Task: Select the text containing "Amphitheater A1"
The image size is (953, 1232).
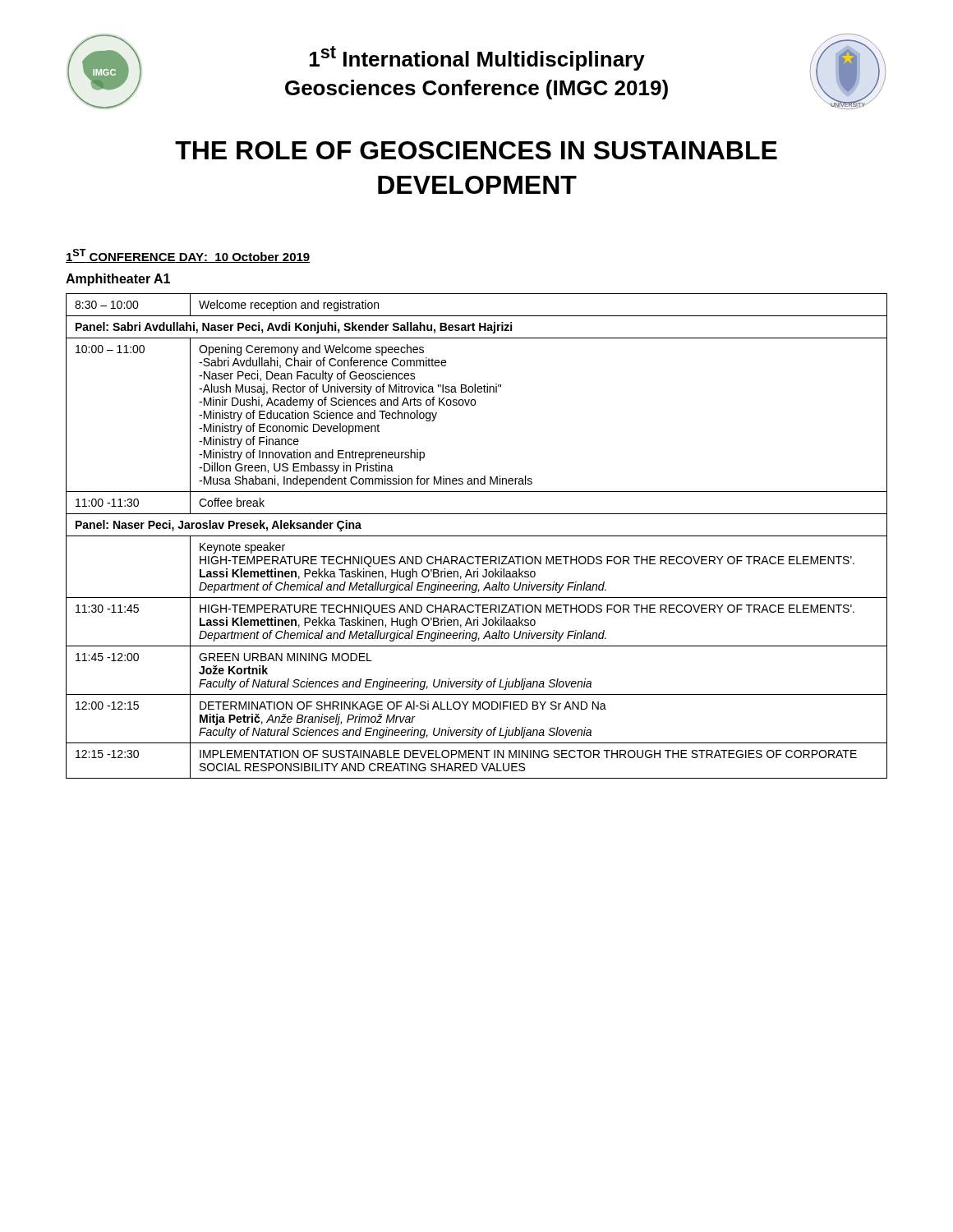Action: point(118,279)
